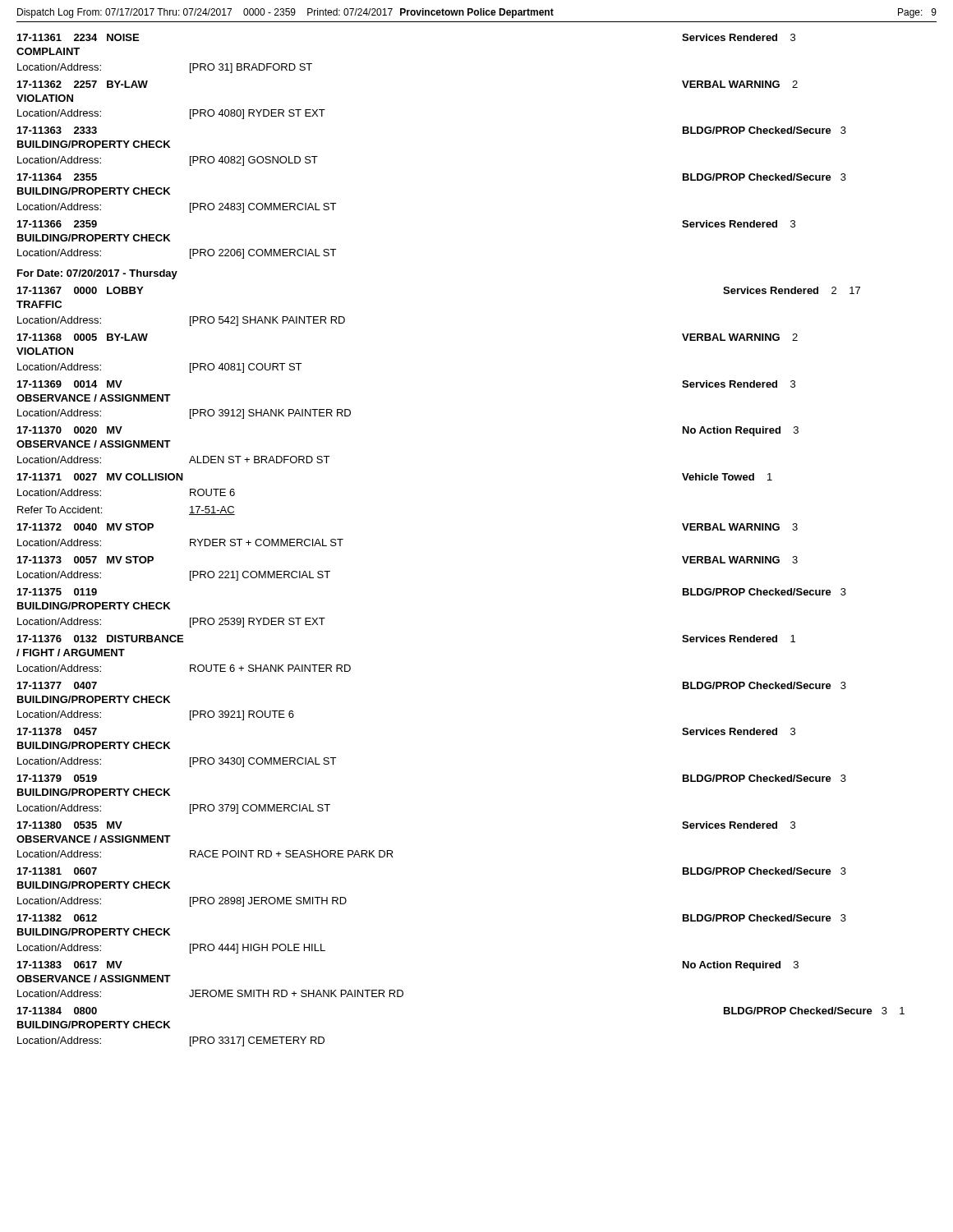
Task: Where is the passage that starts "17-11372 0040 MV STOP VERBAL WARNING 3 Location/Address:"?
Action: tap(44, 529)
